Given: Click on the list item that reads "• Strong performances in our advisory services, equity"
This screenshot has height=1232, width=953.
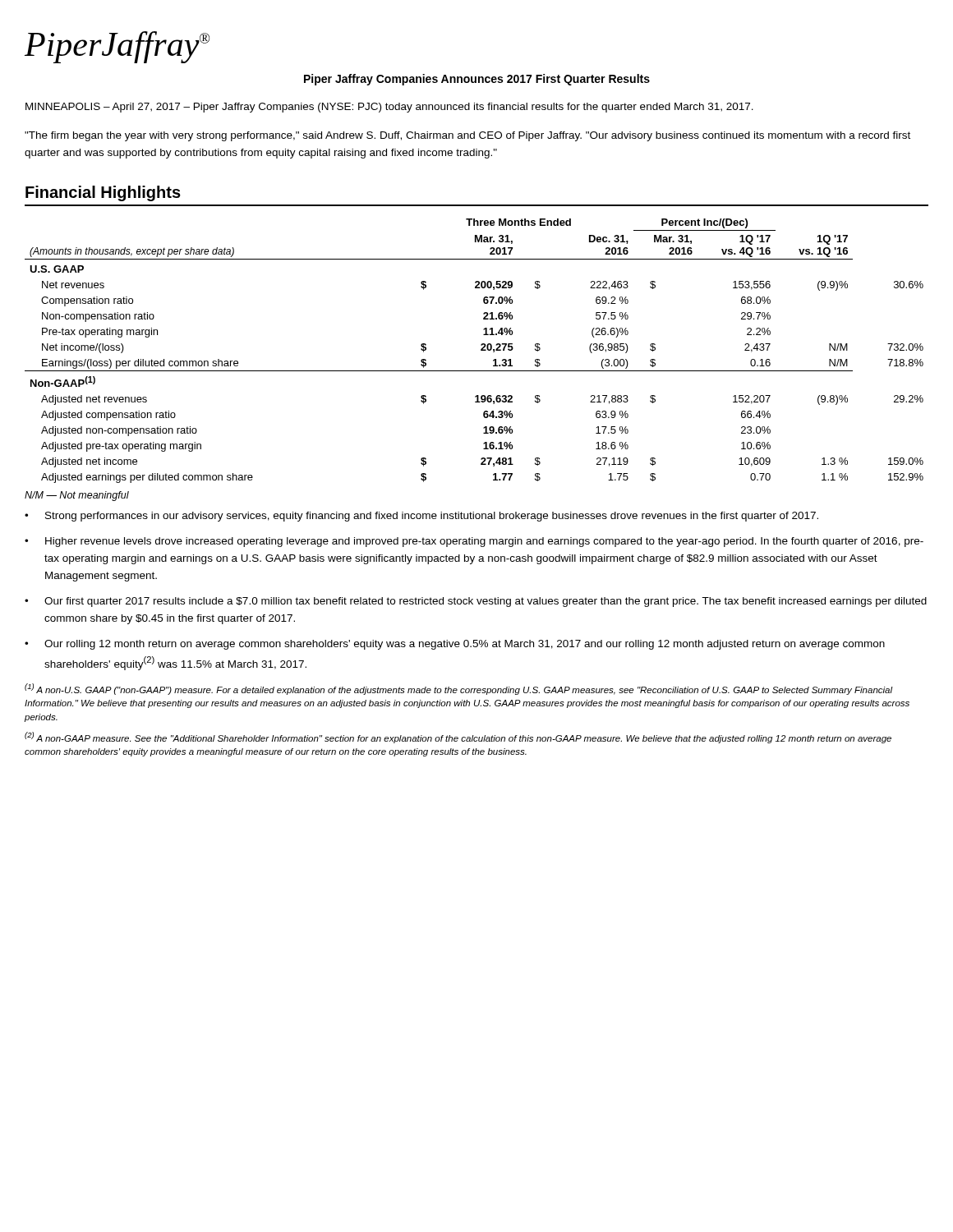Looking at the screenshot, I should pyautogui.click(x=476, y=516).
